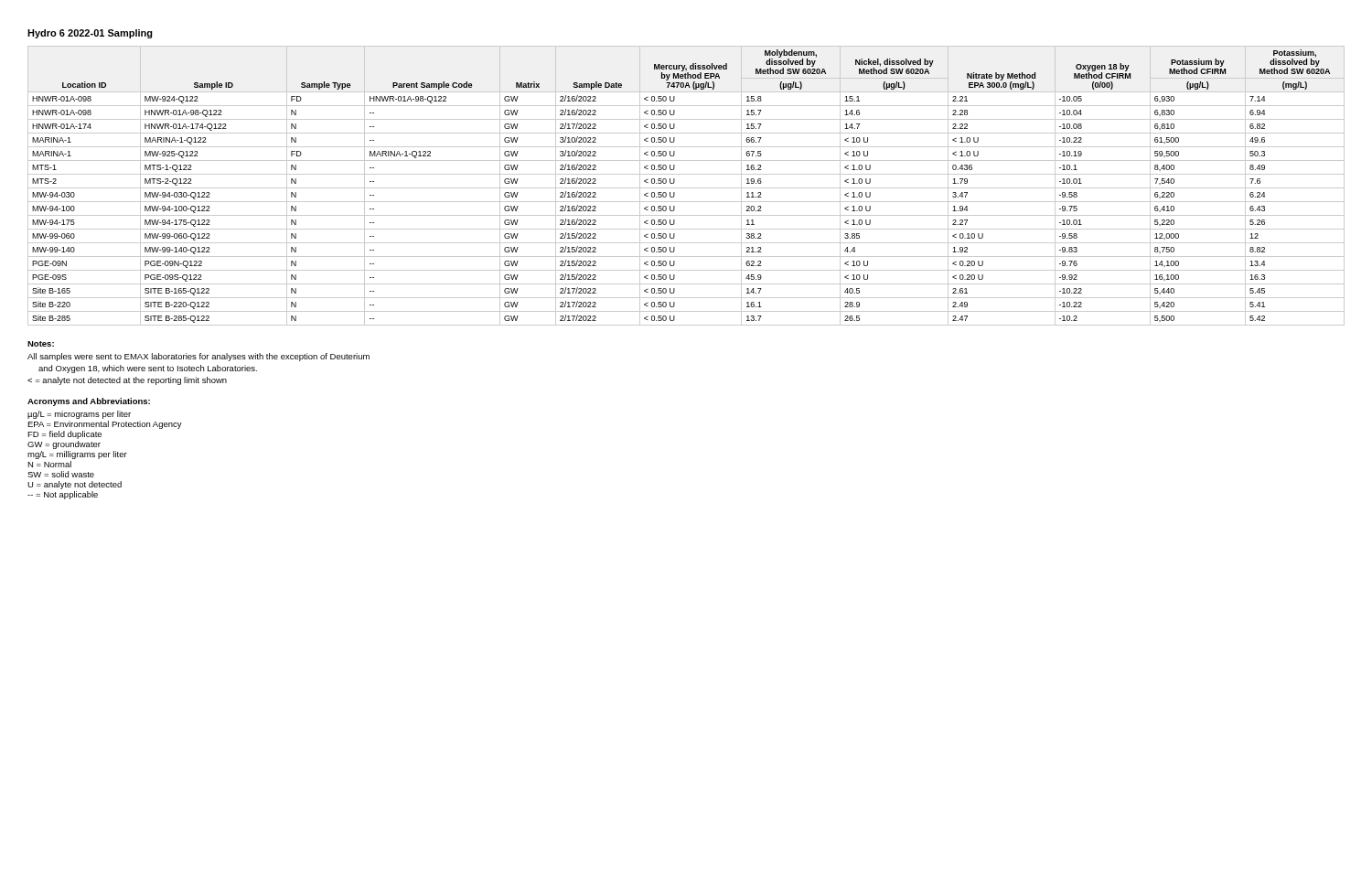Select the list item containing "-- = Not applicable"

(63, 494)
